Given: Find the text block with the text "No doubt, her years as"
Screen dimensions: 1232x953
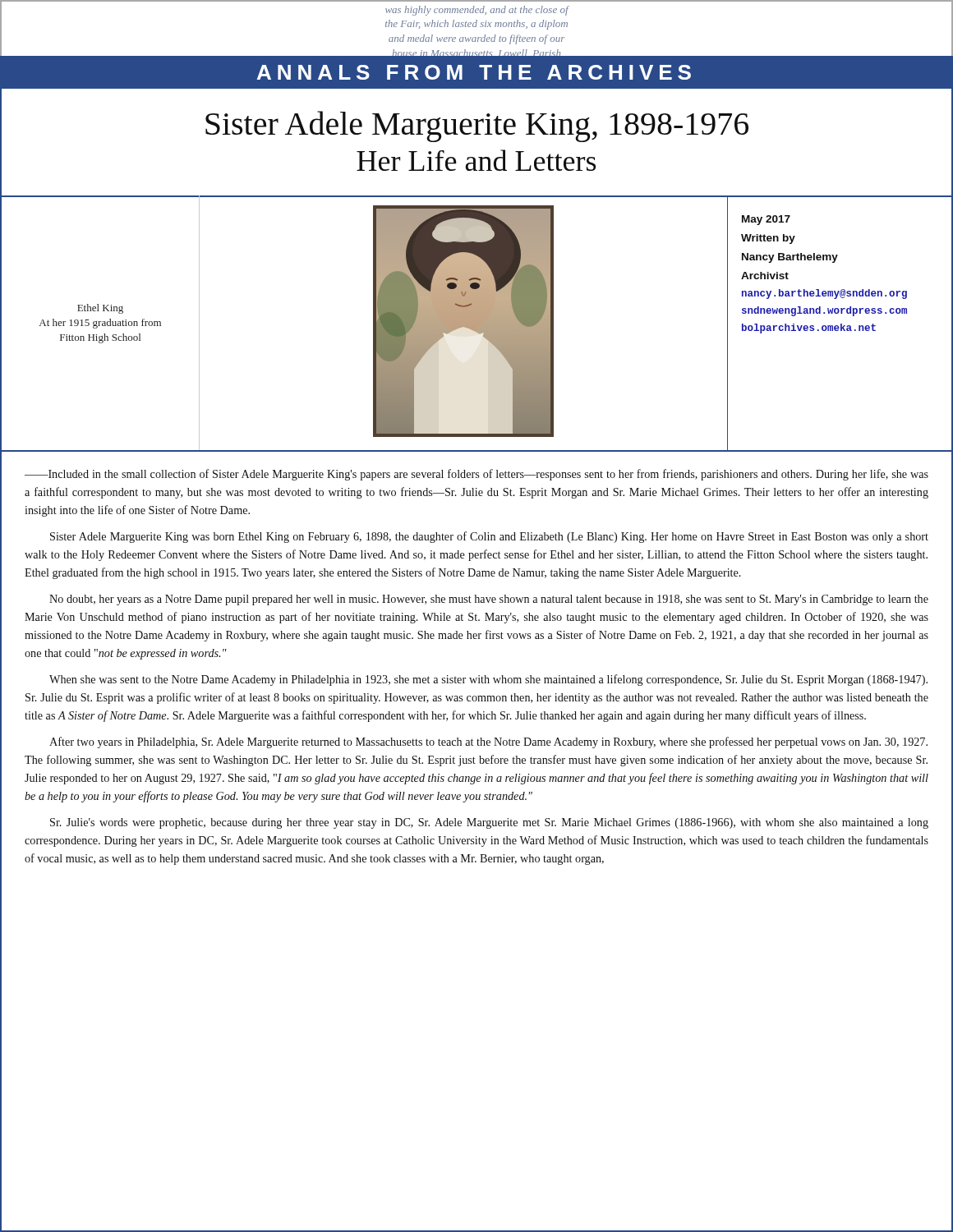Looking at the screenshot, I should pyautogui.click(x=476, y=626).
